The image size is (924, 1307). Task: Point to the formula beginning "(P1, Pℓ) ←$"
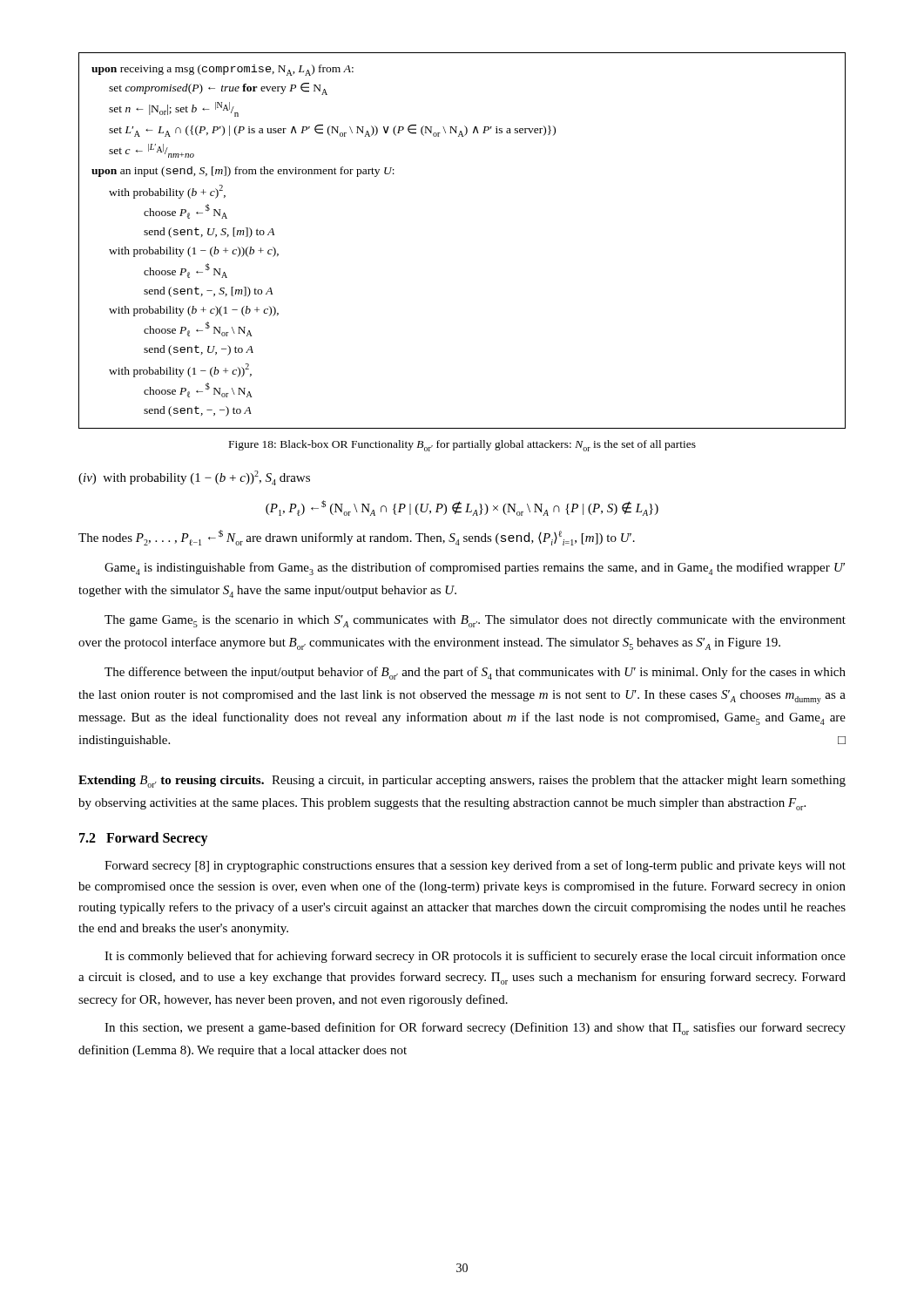pos(462,508)
